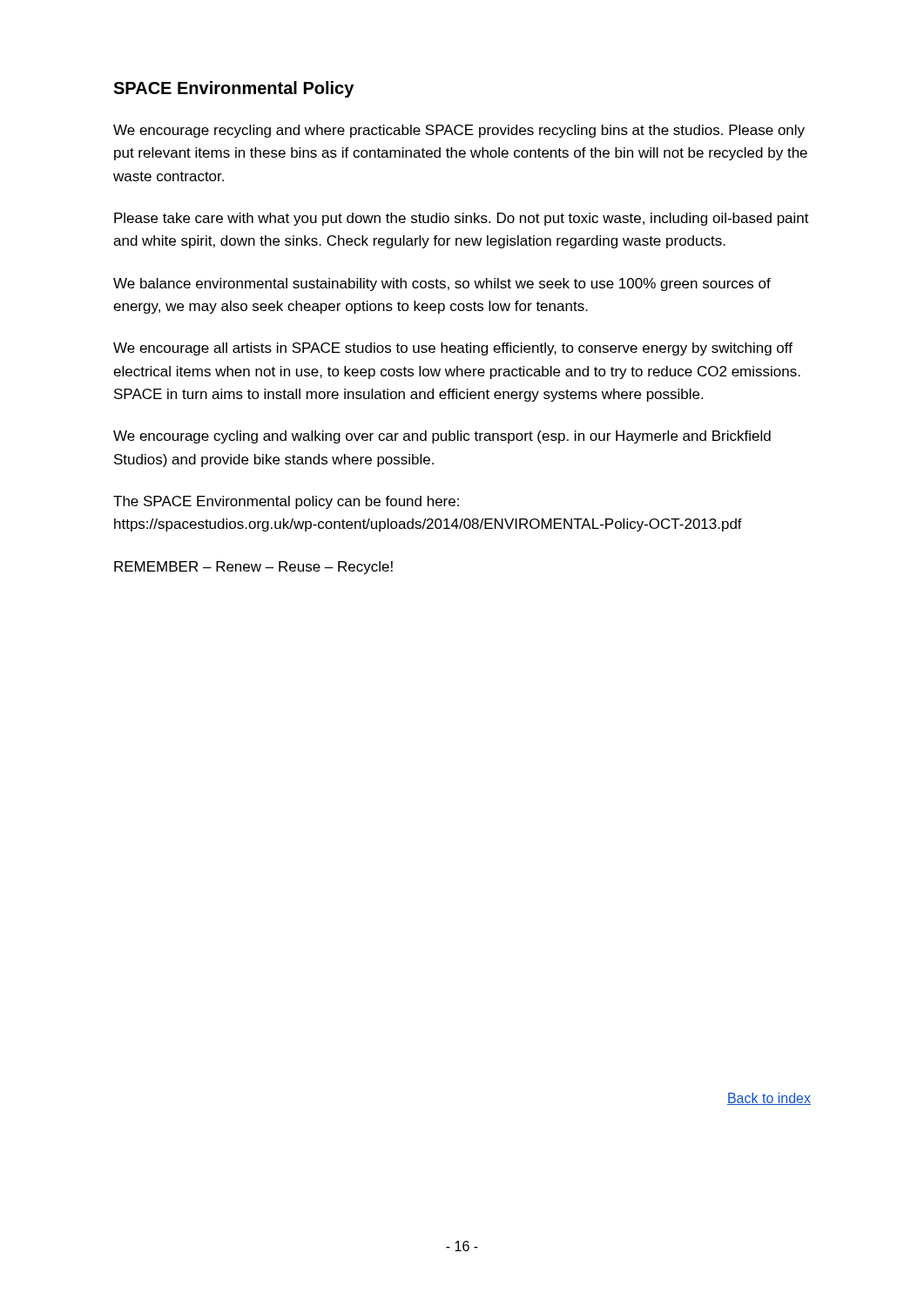Screen dimensions: 1307x924
Task: Where is the passage that starts "The SPACE Environmental policy"?
Action: tap(427, 513)
